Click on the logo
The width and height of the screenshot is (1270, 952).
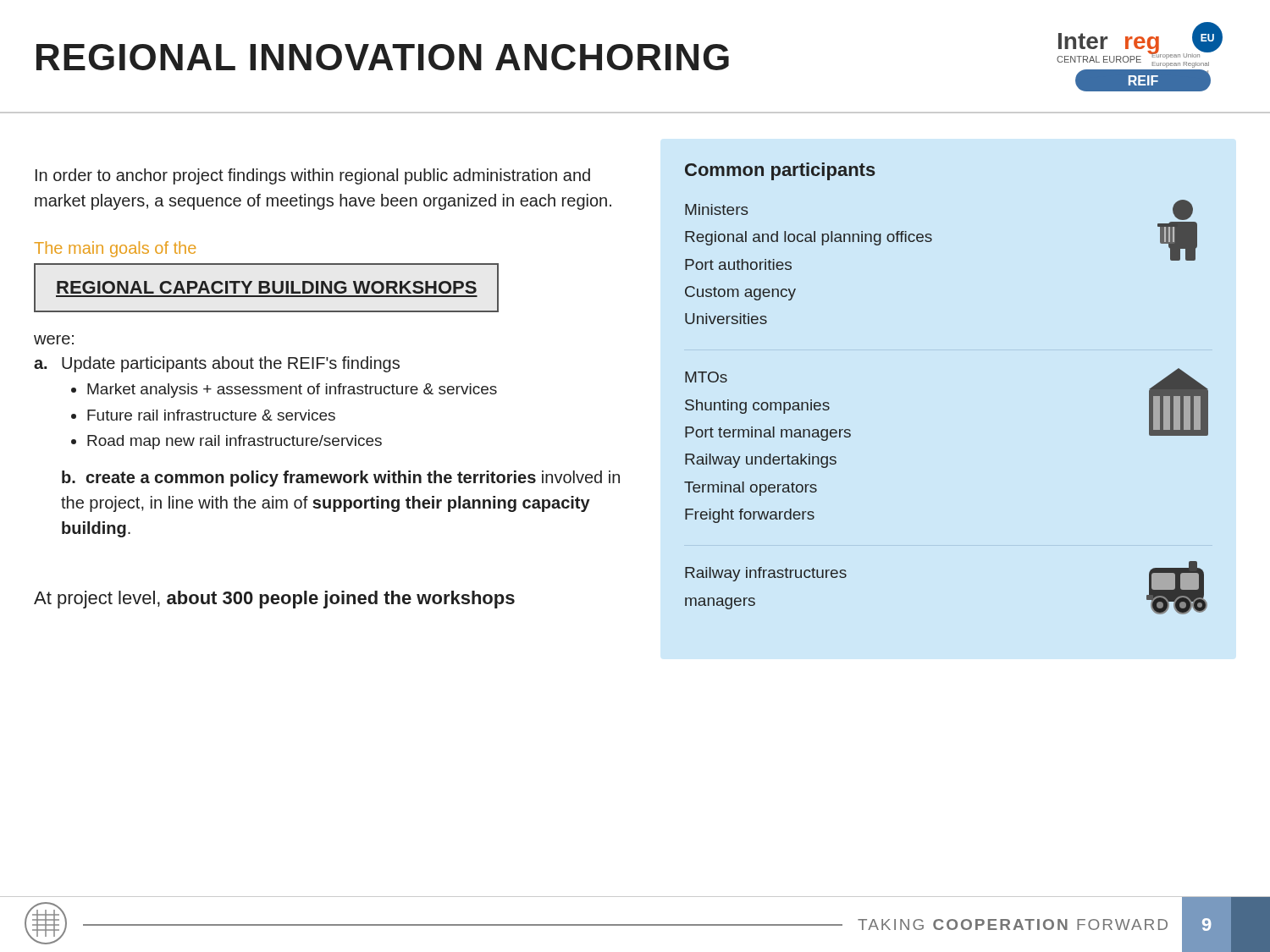pyautogui.click(x=1143, y=58)
